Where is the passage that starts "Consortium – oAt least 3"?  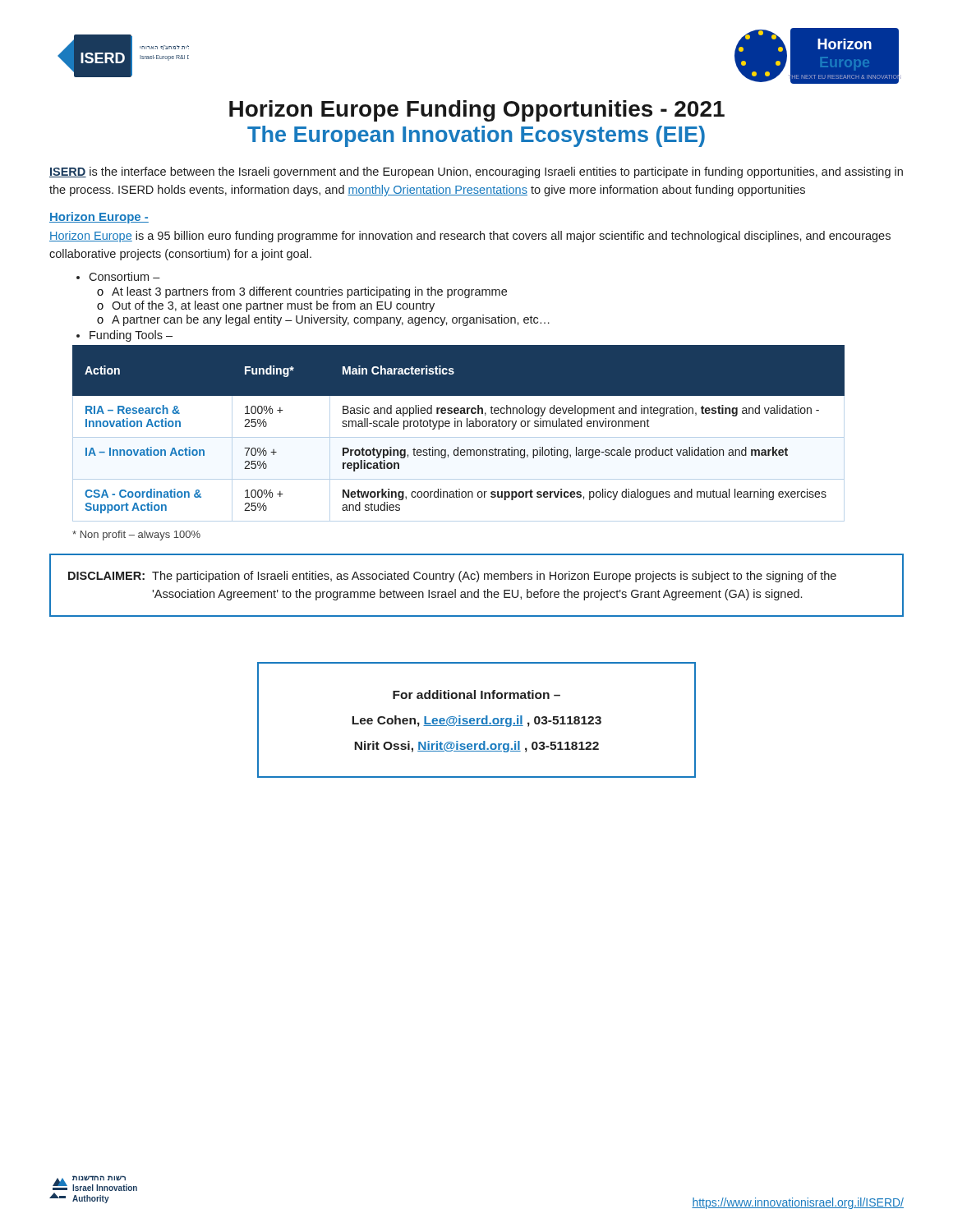point(488,298)
